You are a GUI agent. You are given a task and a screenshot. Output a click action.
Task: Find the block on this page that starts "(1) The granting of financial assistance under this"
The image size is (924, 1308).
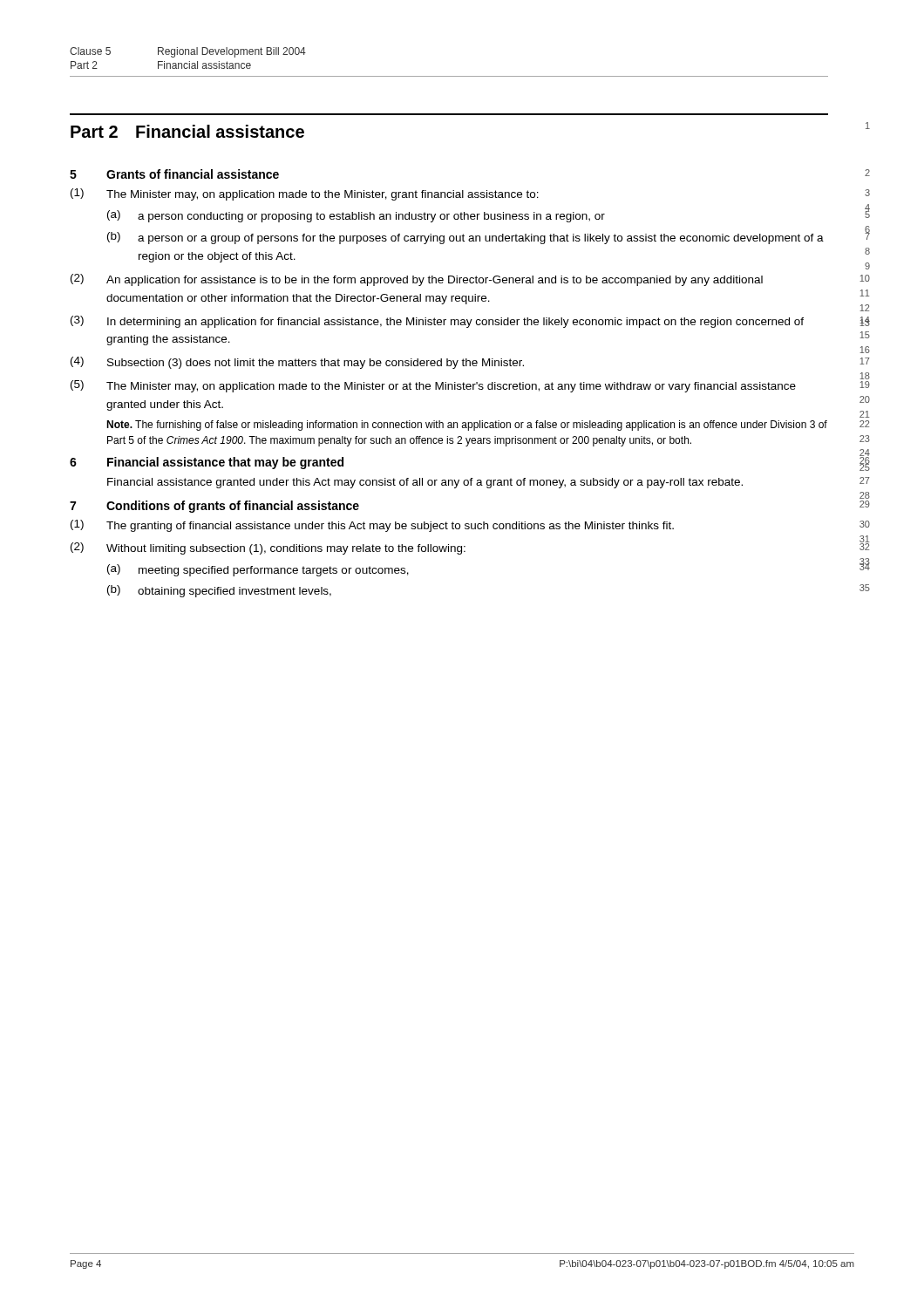[449, 526]
